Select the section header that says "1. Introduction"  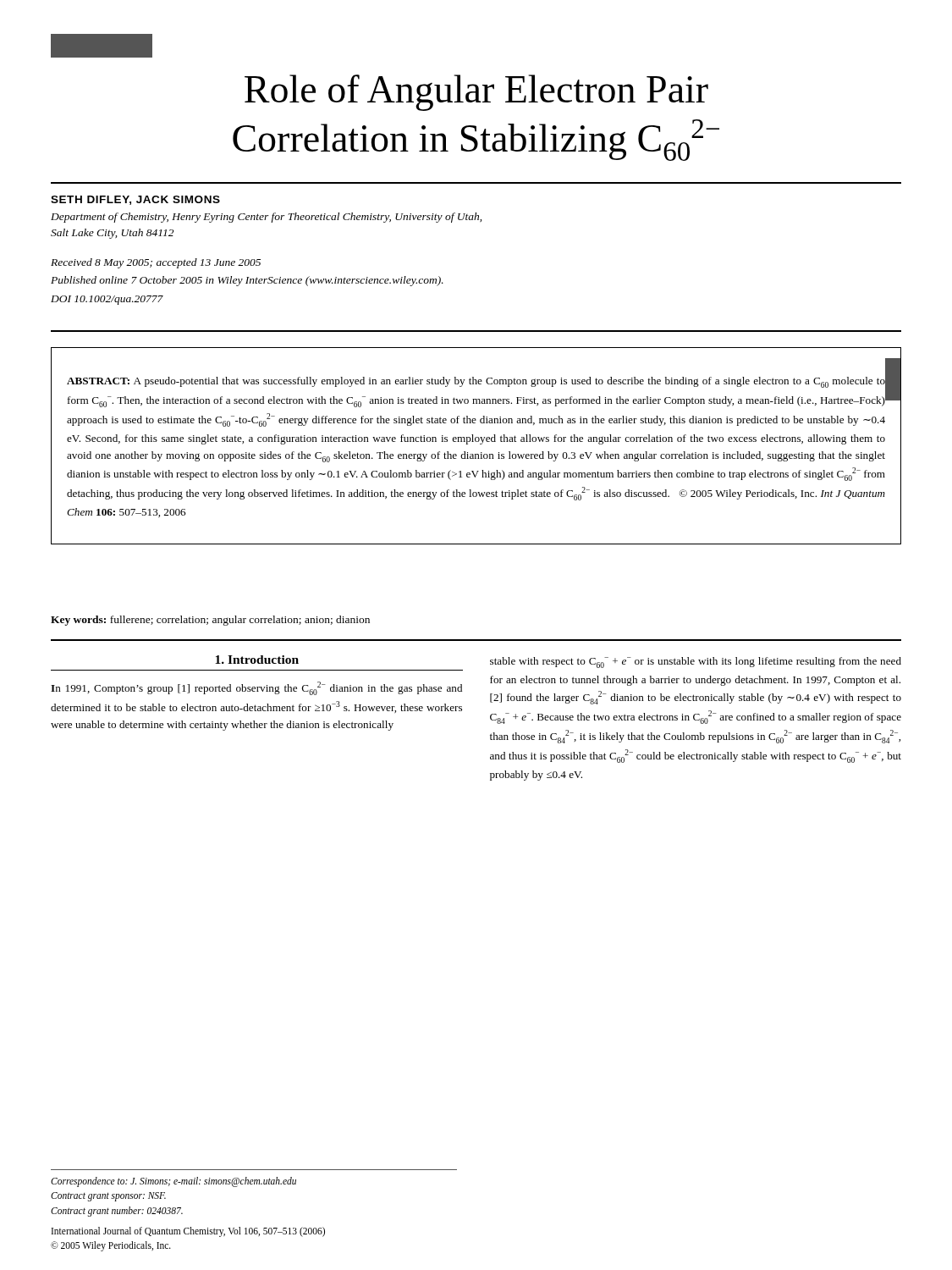click(257, 659)
